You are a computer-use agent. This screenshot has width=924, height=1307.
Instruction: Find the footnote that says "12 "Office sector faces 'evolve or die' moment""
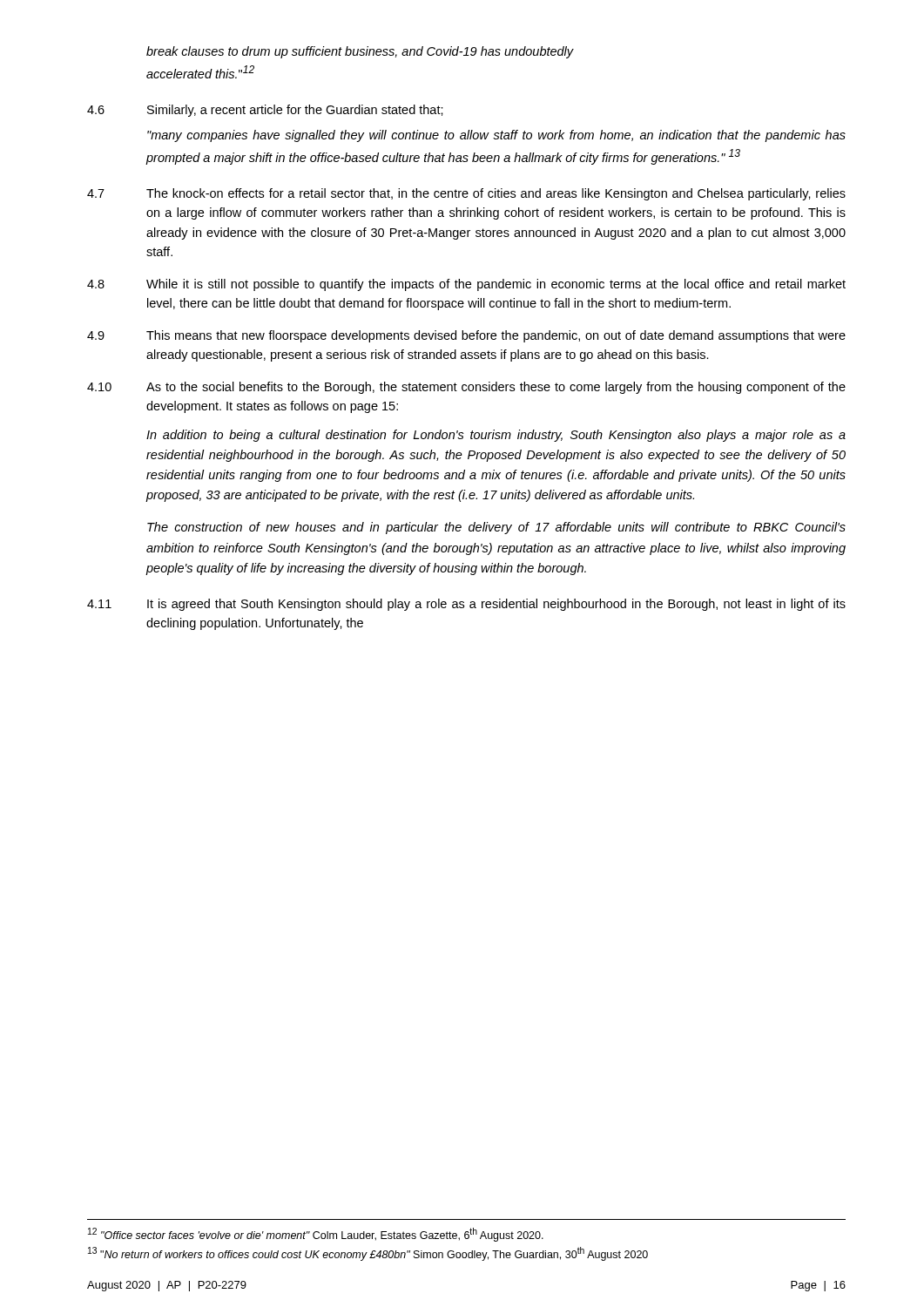click(315, 1234)
